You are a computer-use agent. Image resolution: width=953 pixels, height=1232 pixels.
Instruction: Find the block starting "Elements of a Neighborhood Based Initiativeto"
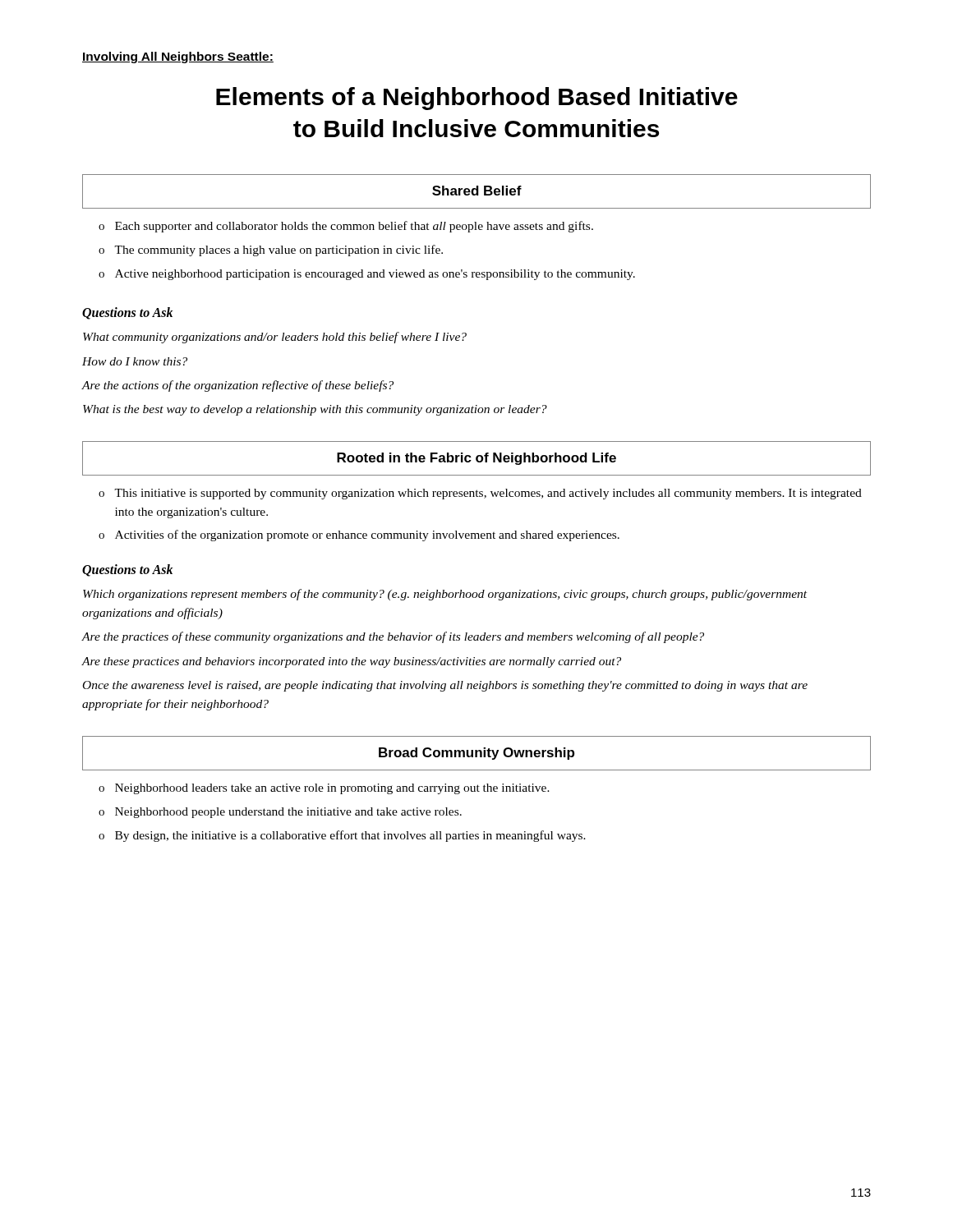pos(476,112)
